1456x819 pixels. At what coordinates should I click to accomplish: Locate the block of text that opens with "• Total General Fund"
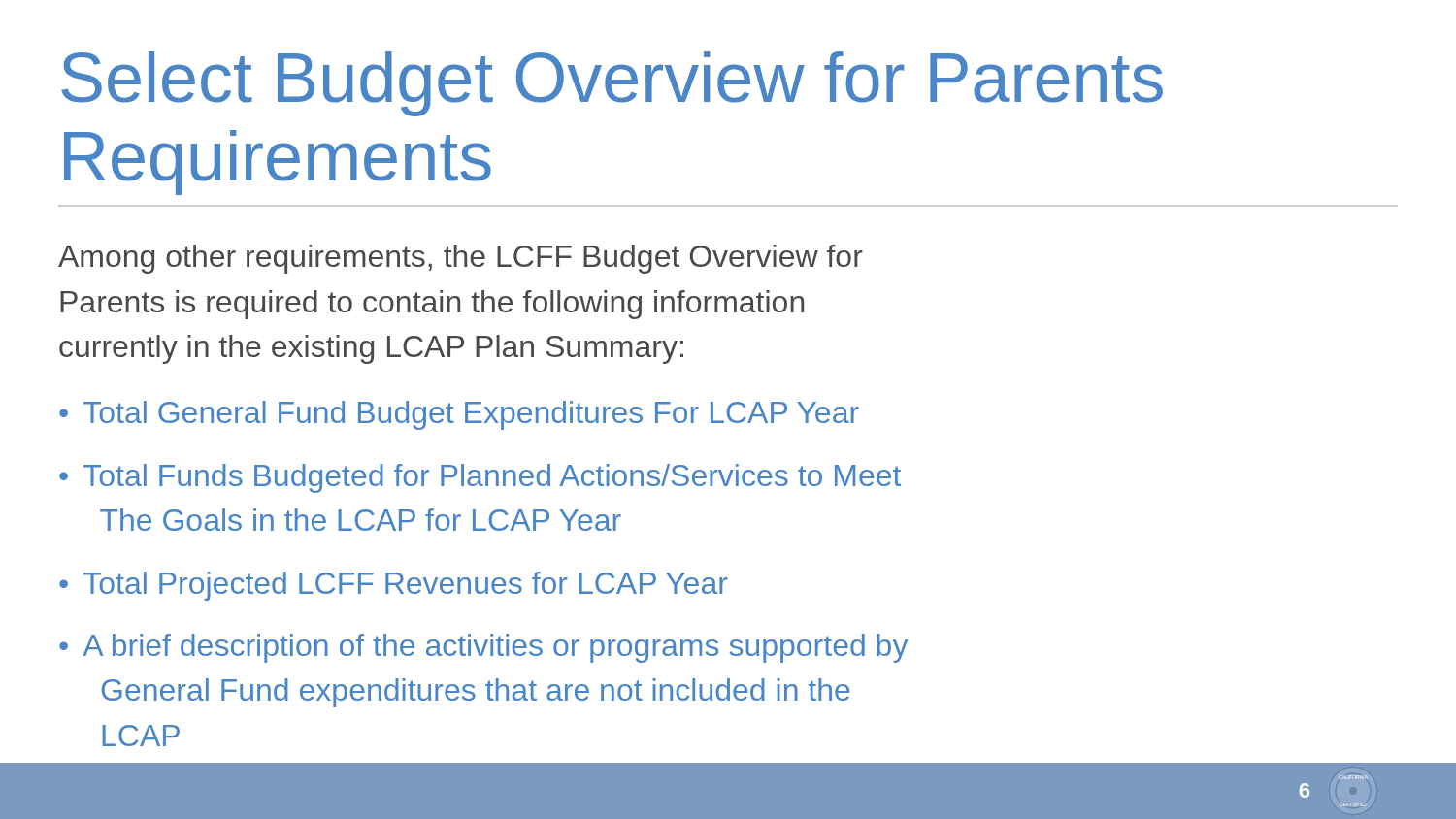point(728,413)
